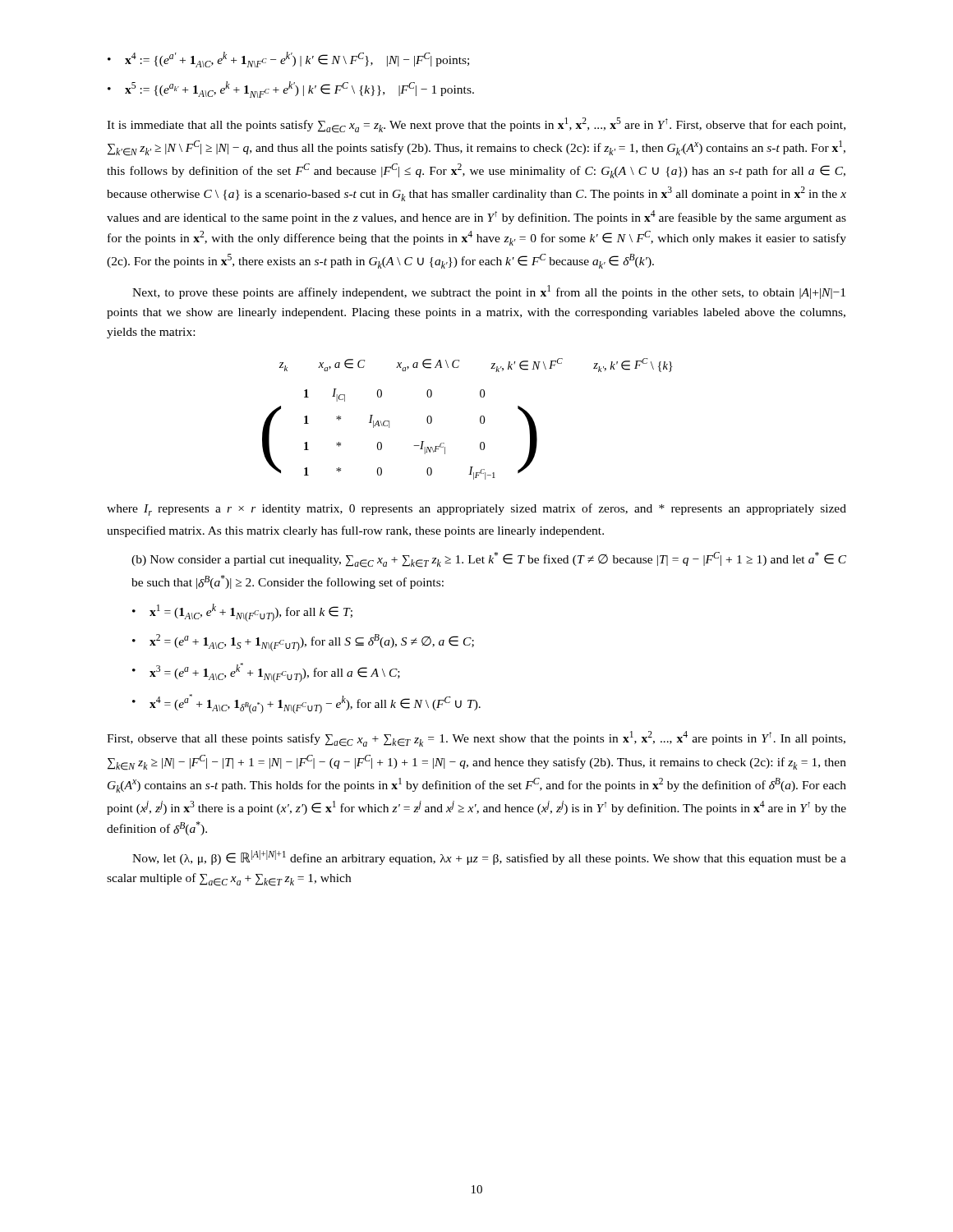Find the list item that says "• x4 := {(ea' +"
The width and height of the screenshot is (953, 1232).
pos(476,61)
